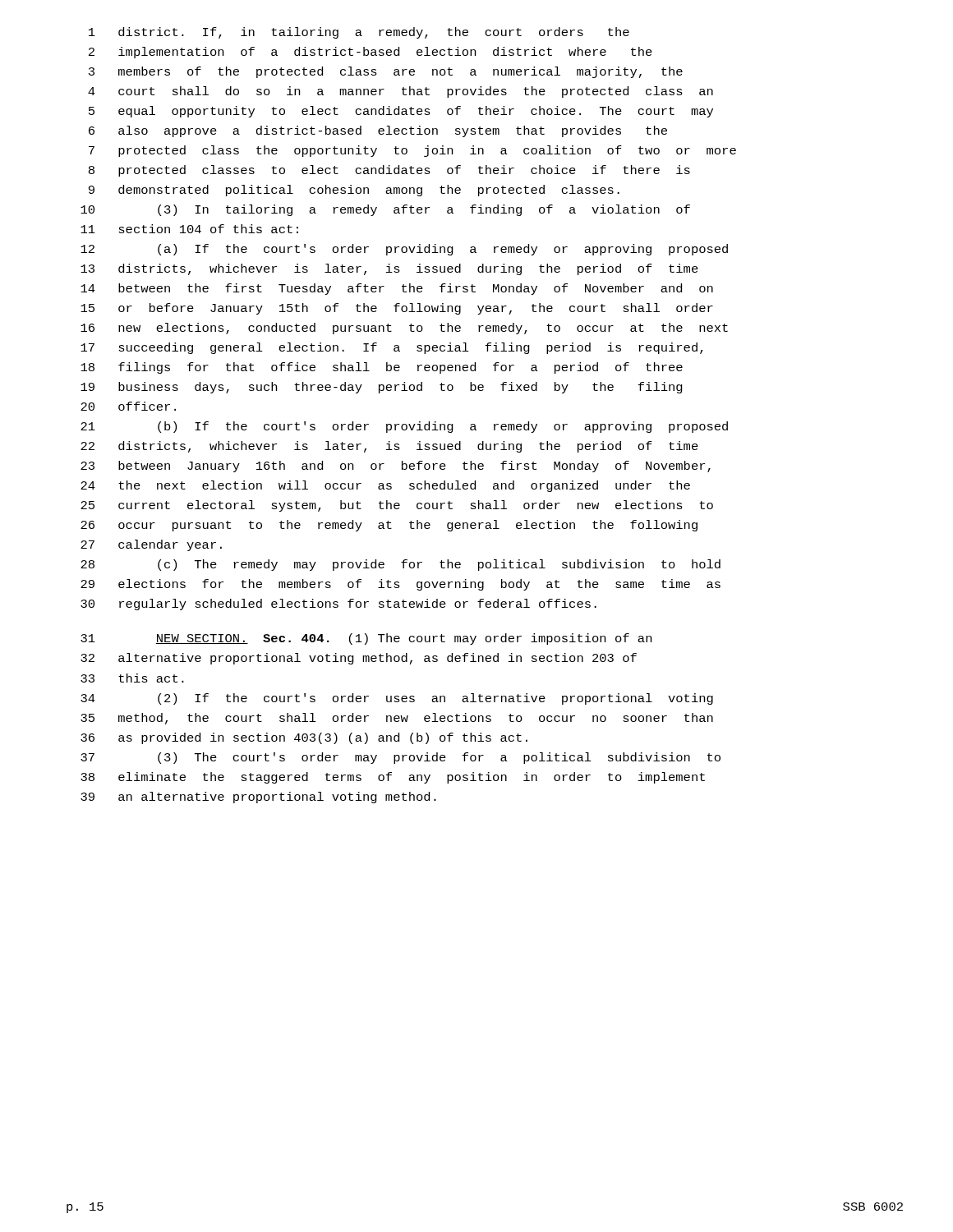Point to the block beginning "23 between January 16th and on or"
Viewport: 953px width, 1232px height.
pos(390,467)
